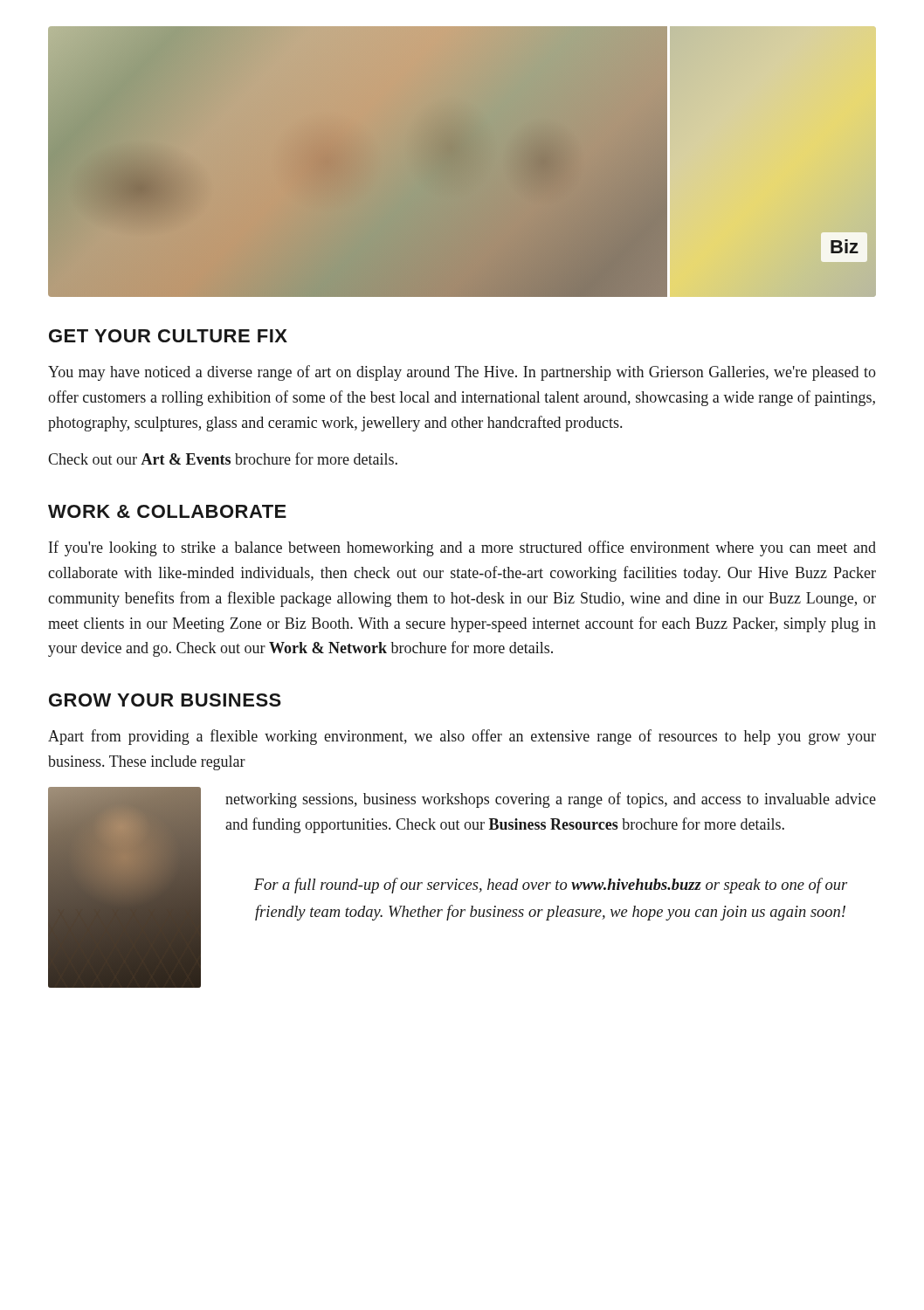Locate the section header that says "WORK & COLLABORATE"
This screenshot has width=924, height=1310.
click(x=168, y=511)
